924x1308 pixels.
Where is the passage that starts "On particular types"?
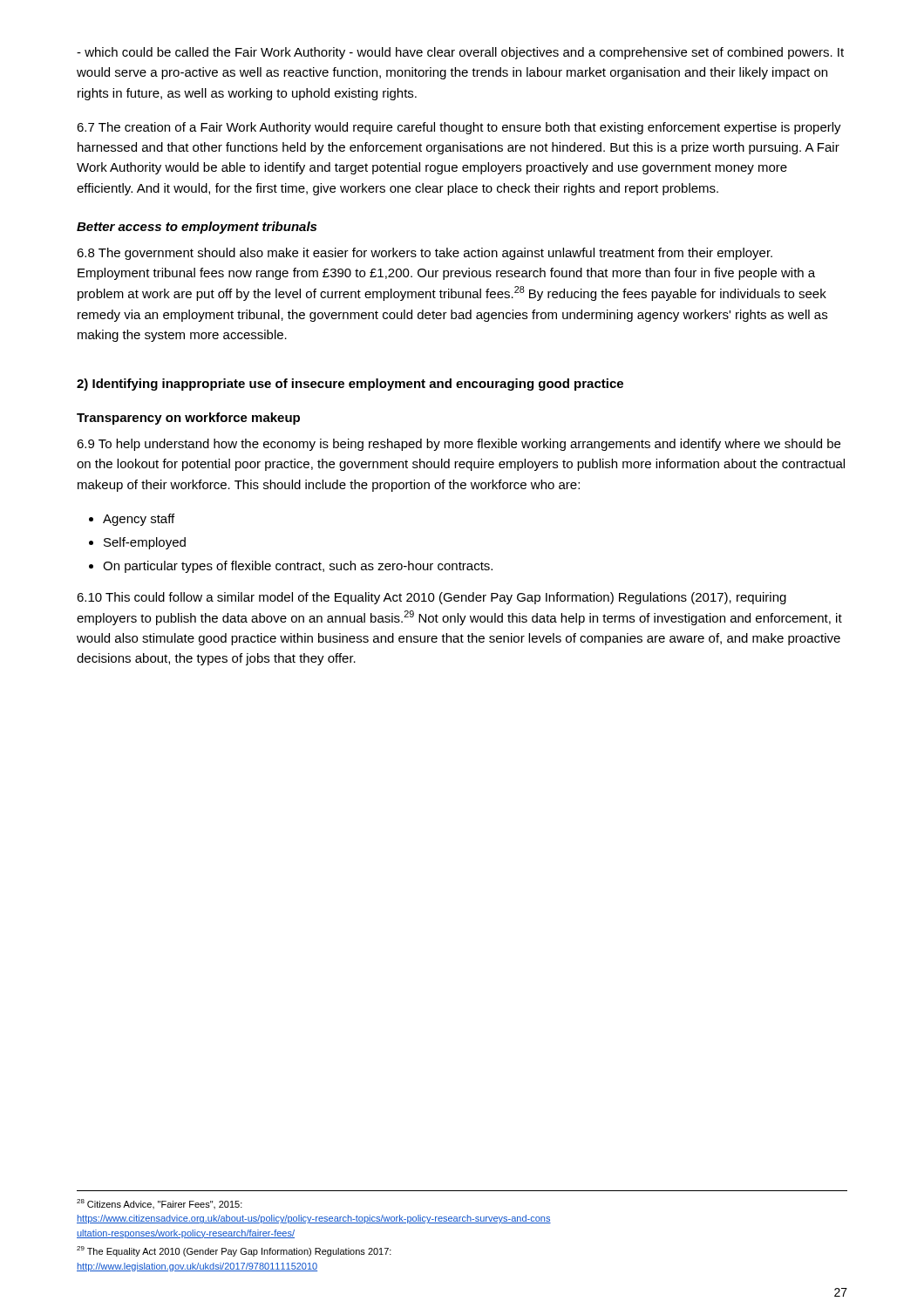298,566
